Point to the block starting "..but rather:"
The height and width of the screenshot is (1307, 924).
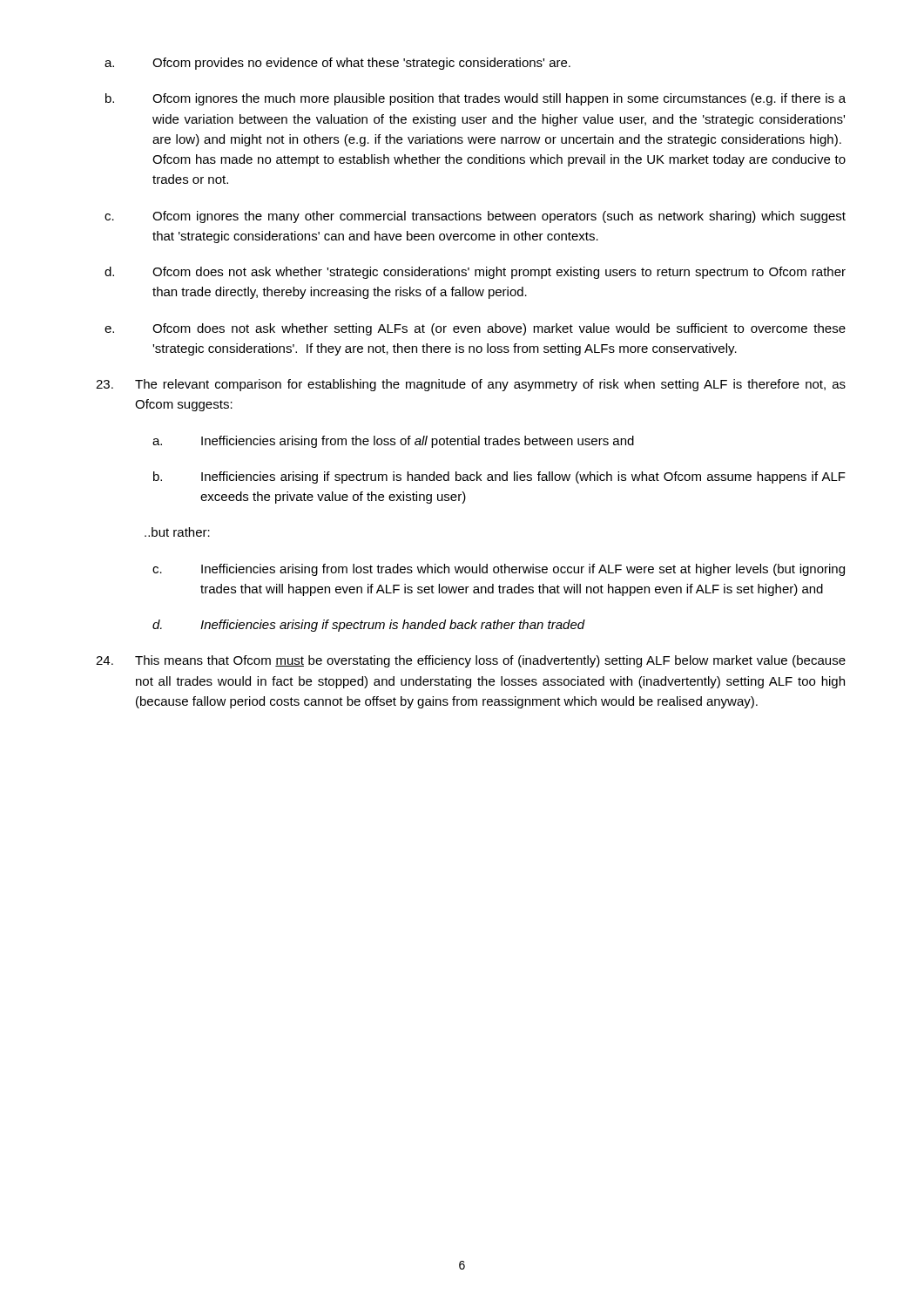pyautogui.click(x=177, y=532)
